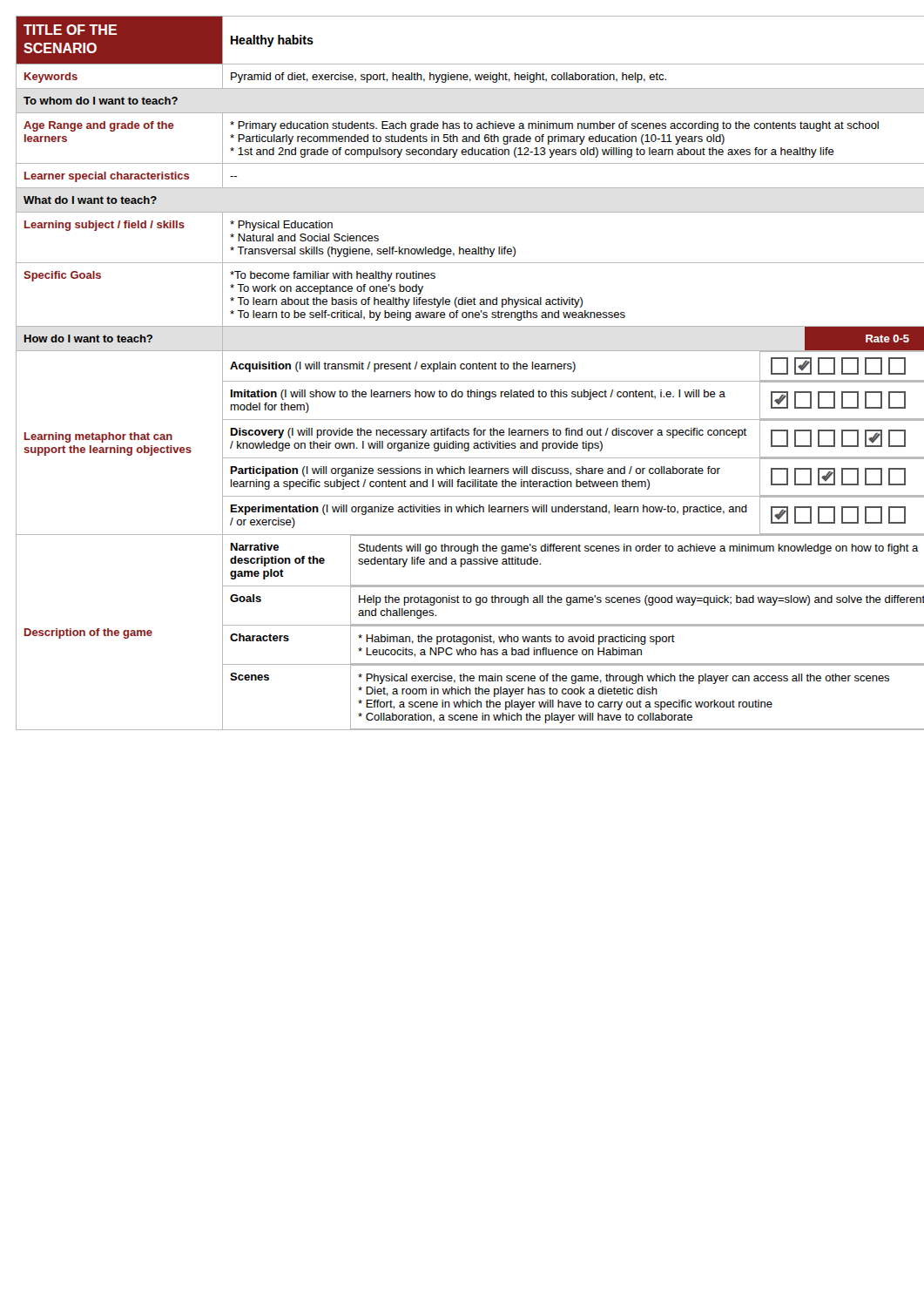Point to the text starting "Narrative description of"
924x1307 pixels.
click(277, 560)
